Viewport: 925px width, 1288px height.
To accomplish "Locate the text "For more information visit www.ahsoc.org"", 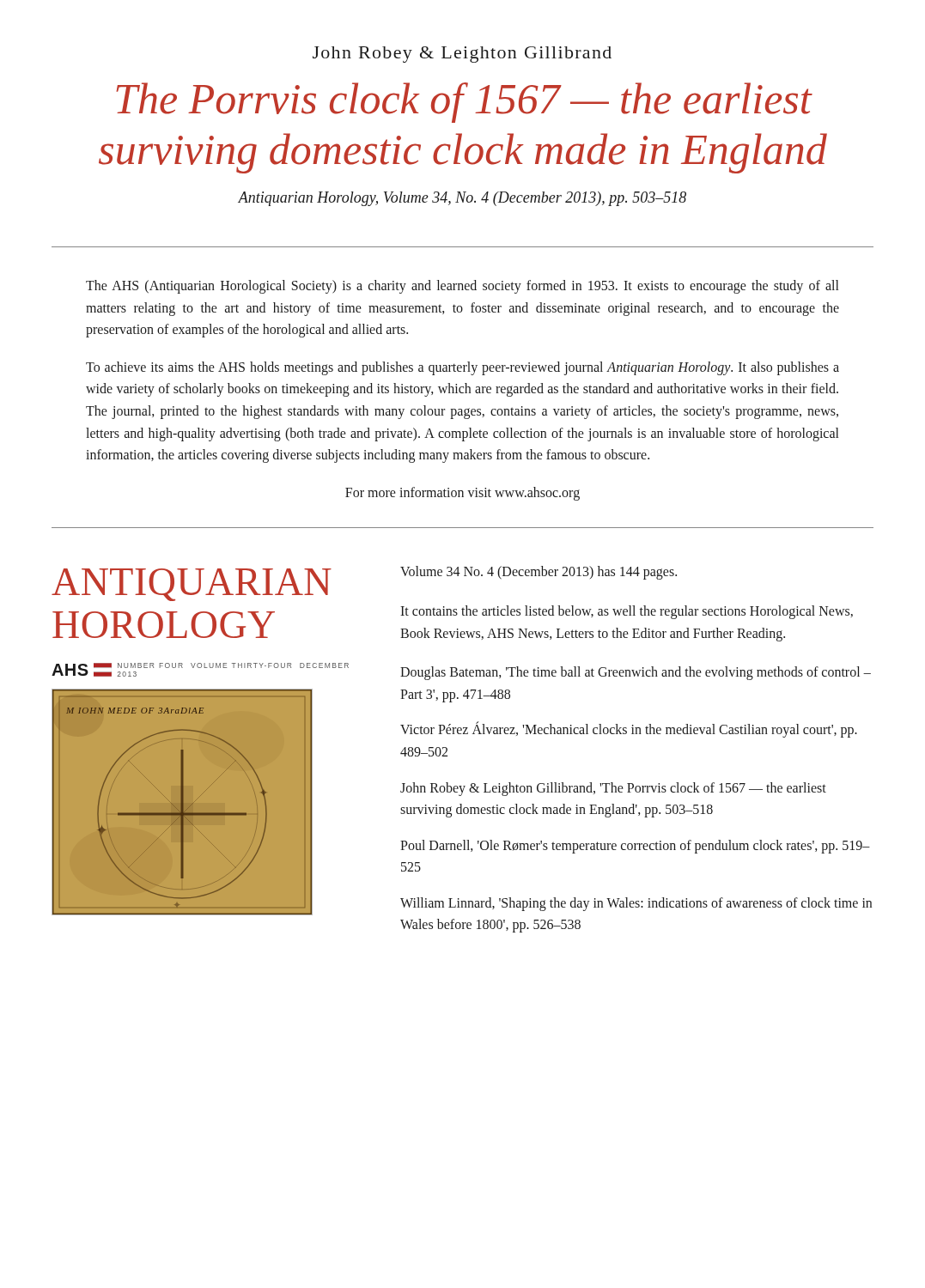I will [462, 492].
